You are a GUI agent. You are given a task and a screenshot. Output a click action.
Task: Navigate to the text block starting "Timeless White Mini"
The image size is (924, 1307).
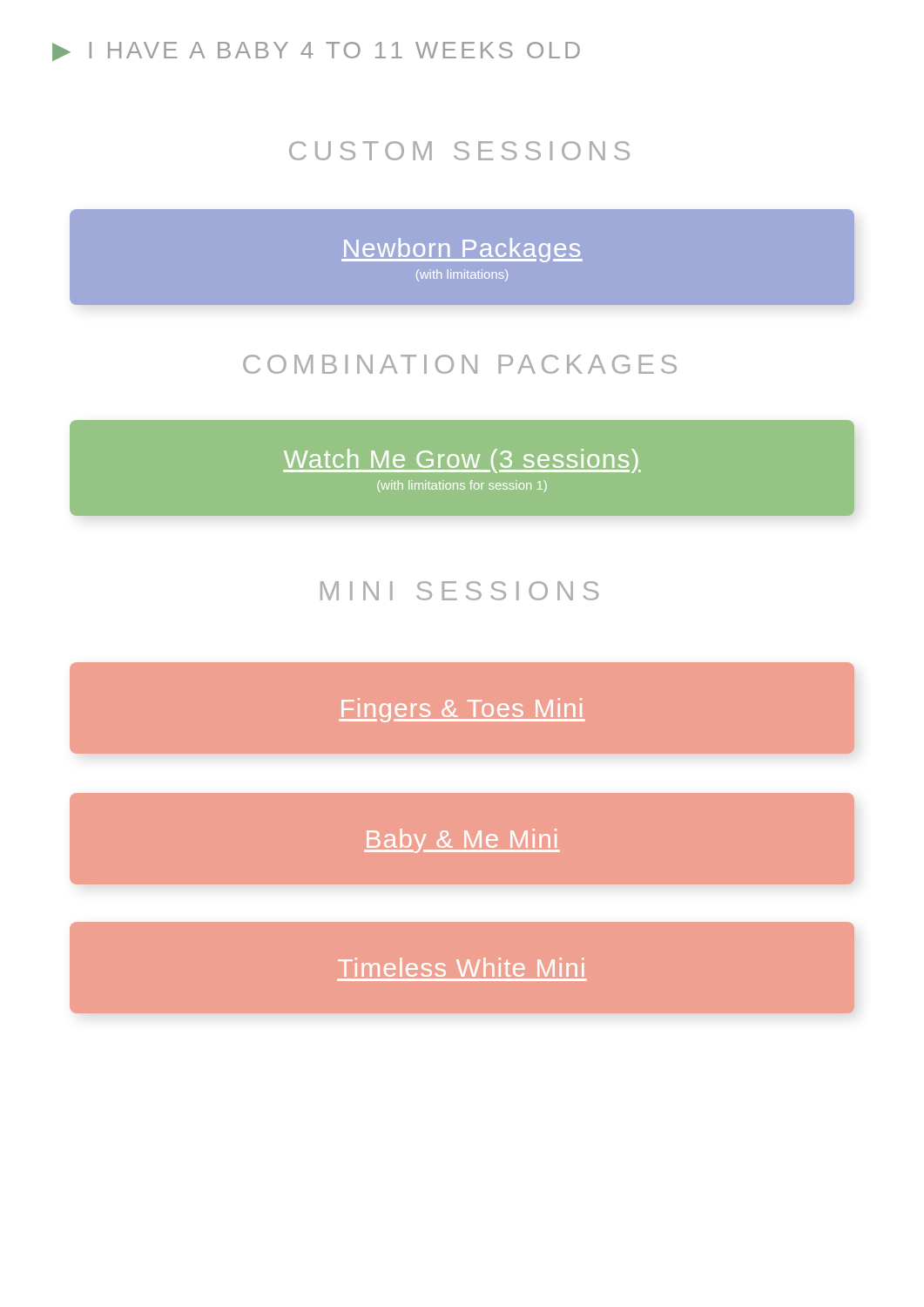[462, 968]
